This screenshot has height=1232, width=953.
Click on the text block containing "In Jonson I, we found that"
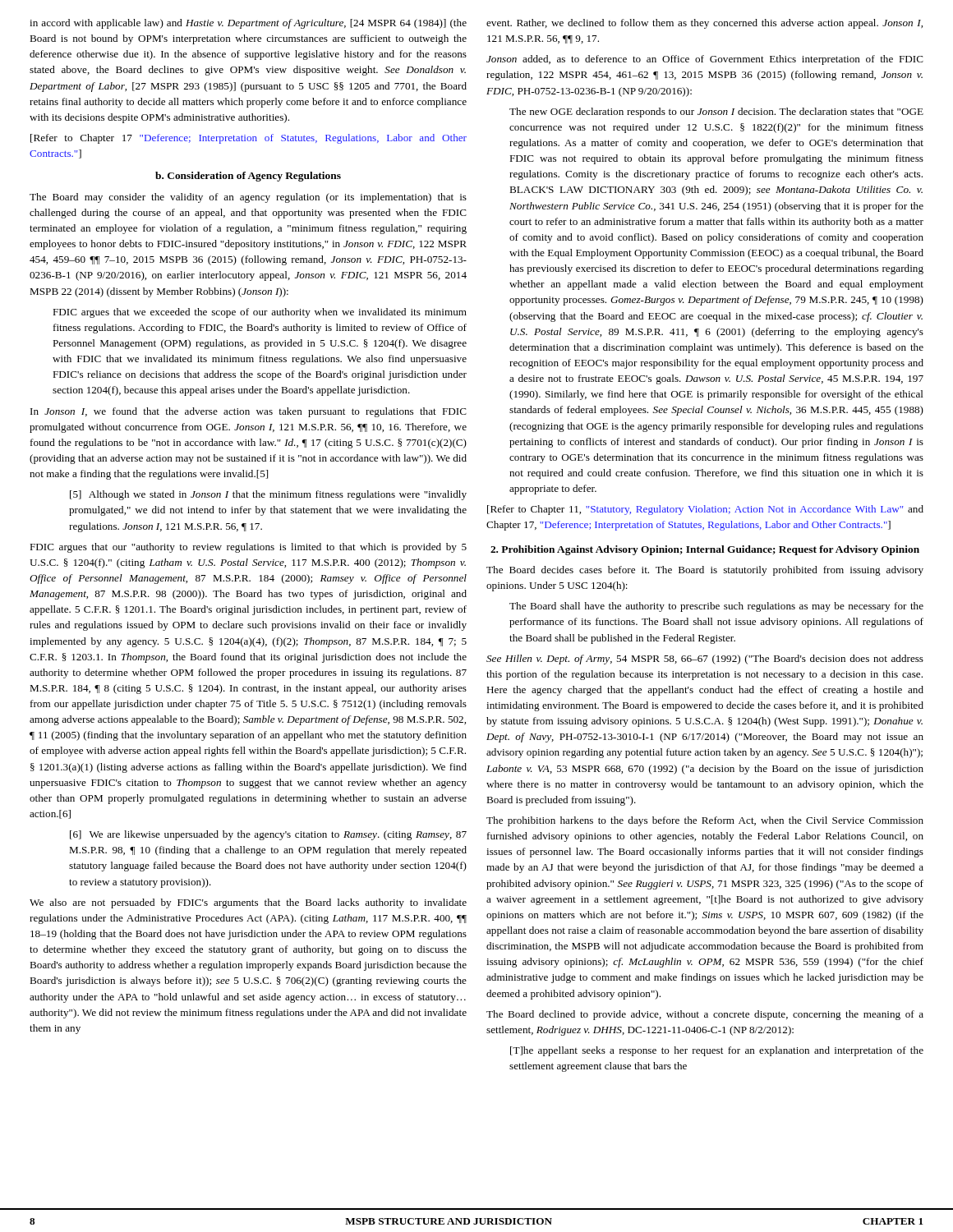point(248,442)
